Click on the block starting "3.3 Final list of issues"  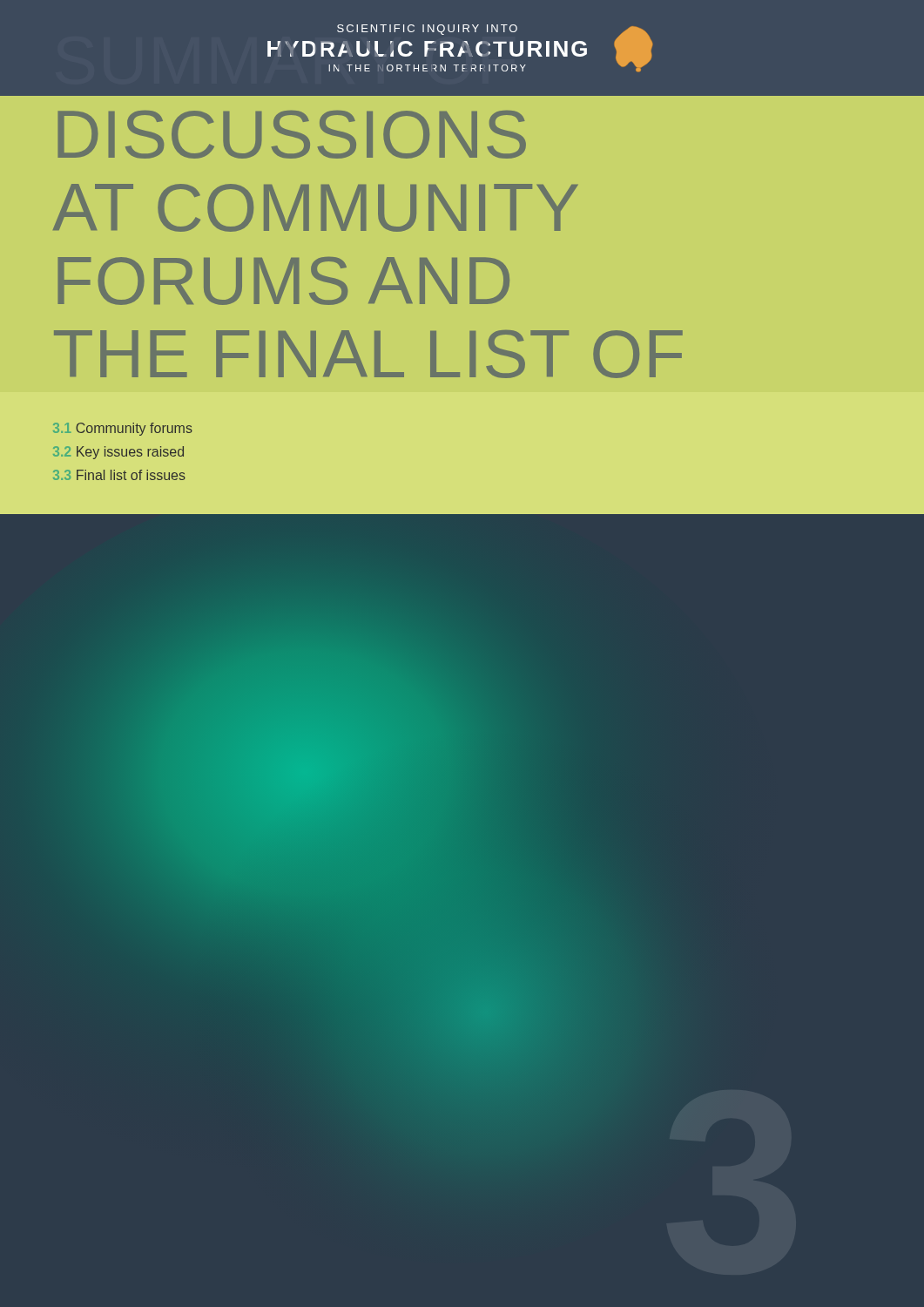[119, 476]
